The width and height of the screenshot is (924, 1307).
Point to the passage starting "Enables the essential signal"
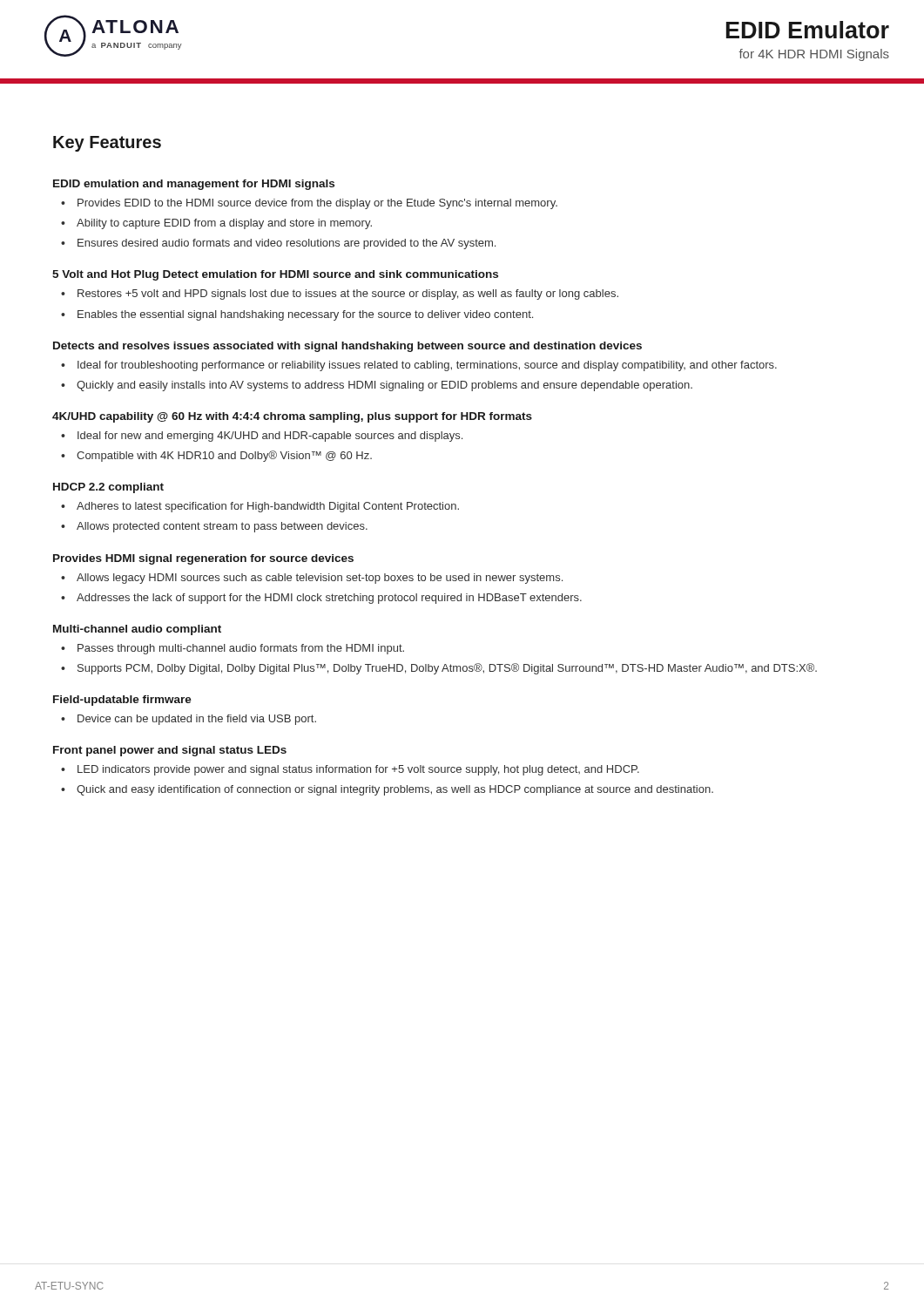305,314
